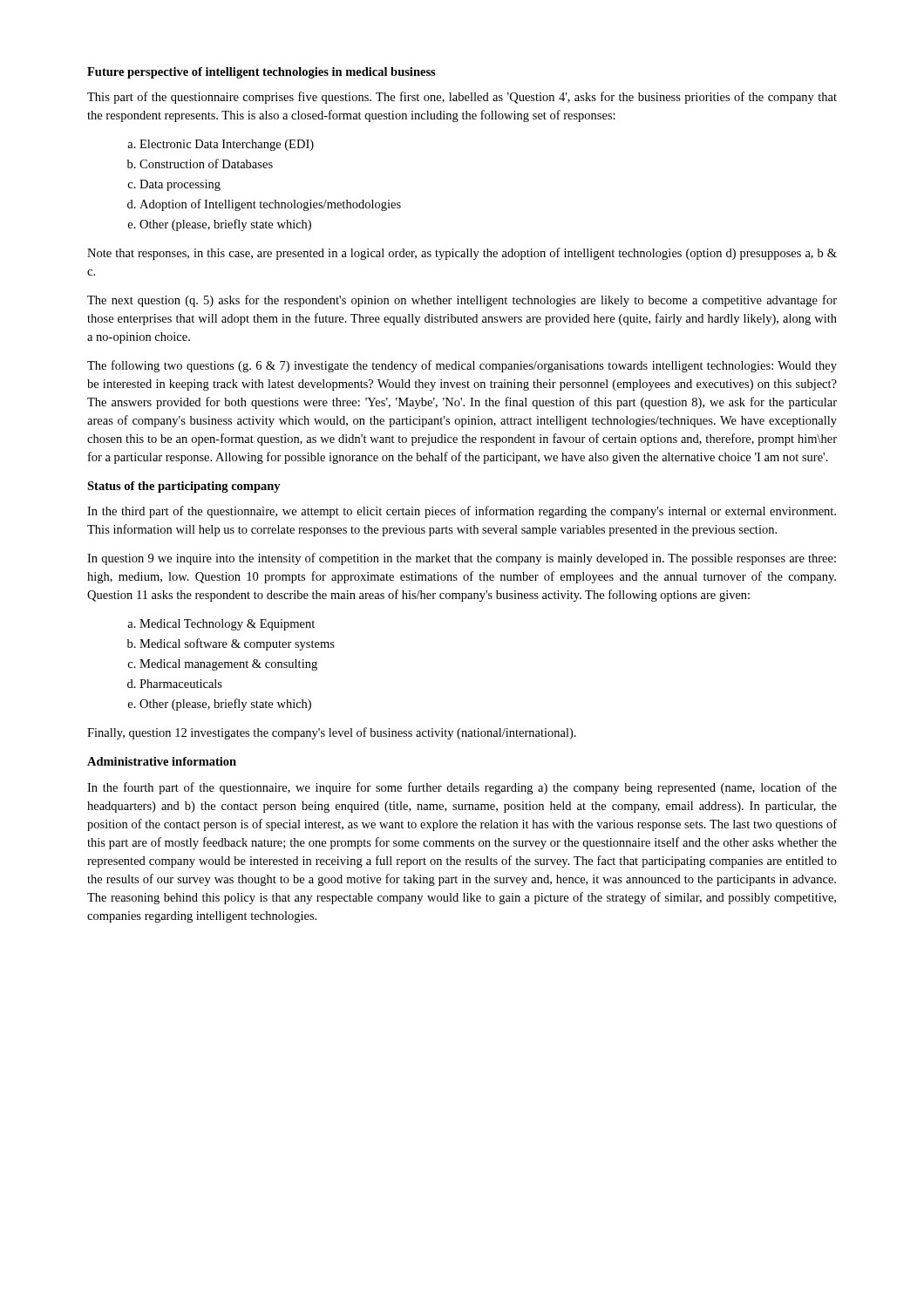The image size is (924, 1308).
Task: Find the block on this page that starts "In the fourth part of the questionnaire,"
Action: click(x=462, y=852)
